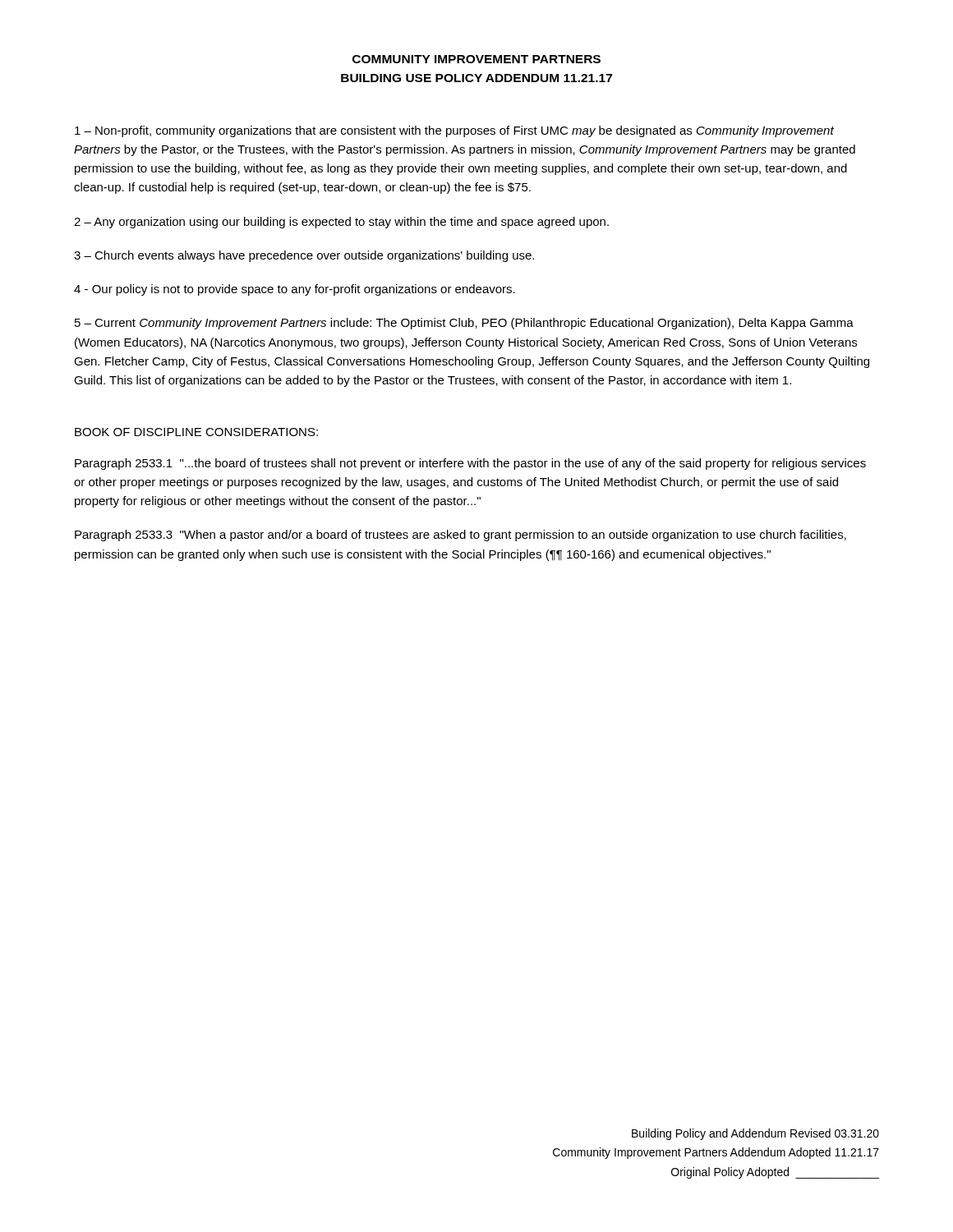
Task: Click the passage that begins "4 - Our policy is"
Action: [295, 289]
